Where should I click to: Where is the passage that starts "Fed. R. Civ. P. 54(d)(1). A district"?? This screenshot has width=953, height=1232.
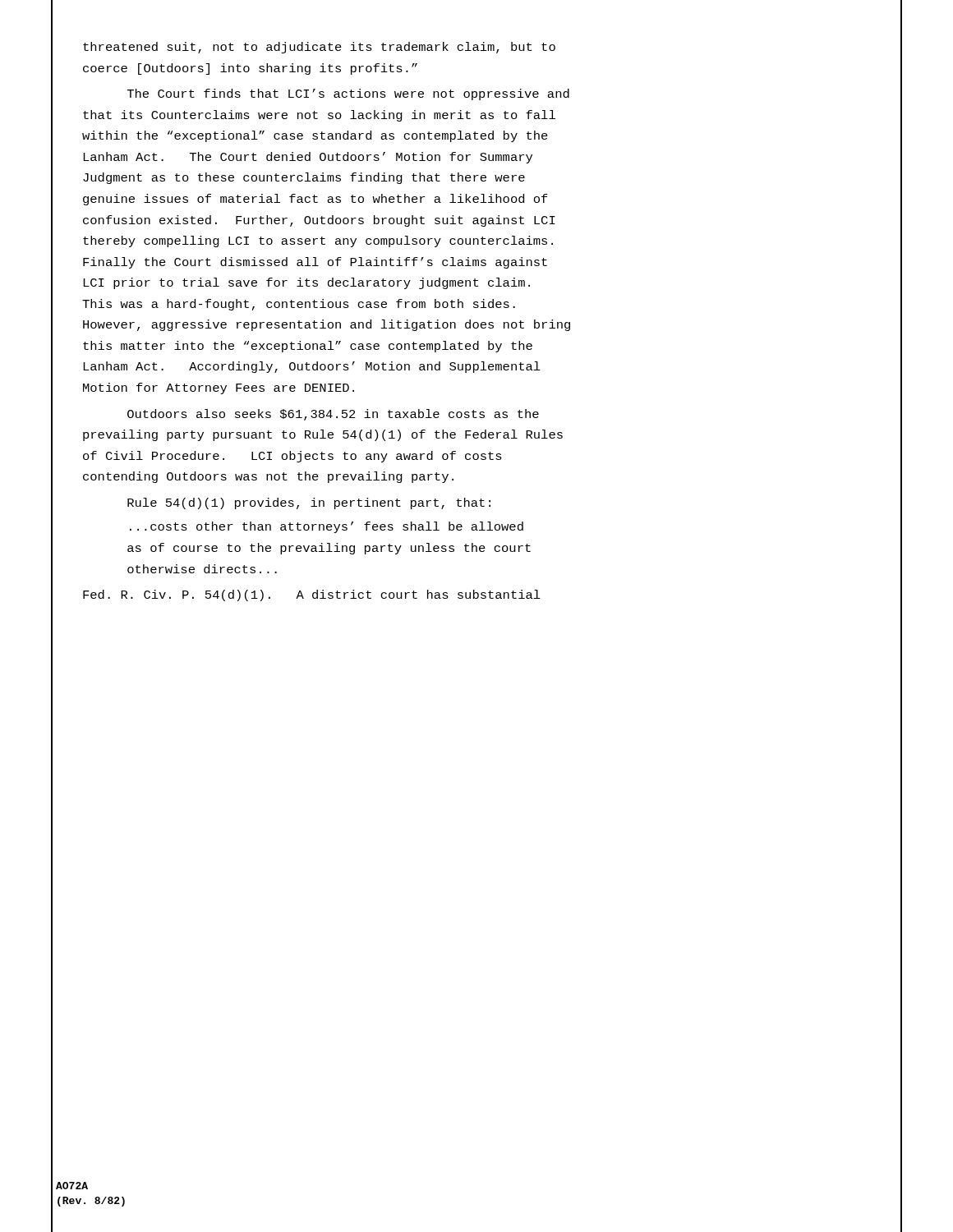click(311, 596)
